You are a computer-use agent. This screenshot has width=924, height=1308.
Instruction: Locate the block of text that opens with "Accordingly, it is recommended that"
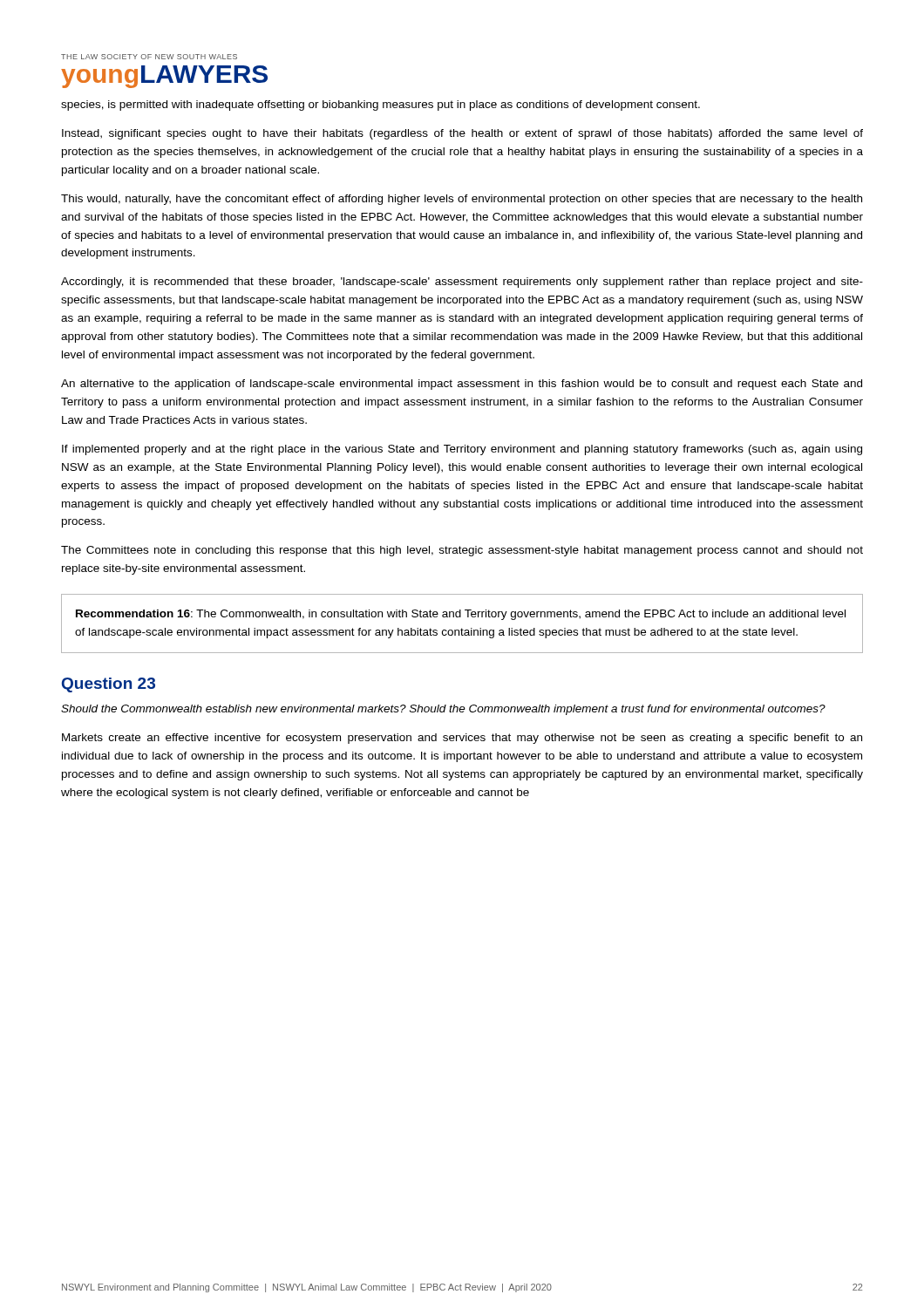(x=462, y=319)
